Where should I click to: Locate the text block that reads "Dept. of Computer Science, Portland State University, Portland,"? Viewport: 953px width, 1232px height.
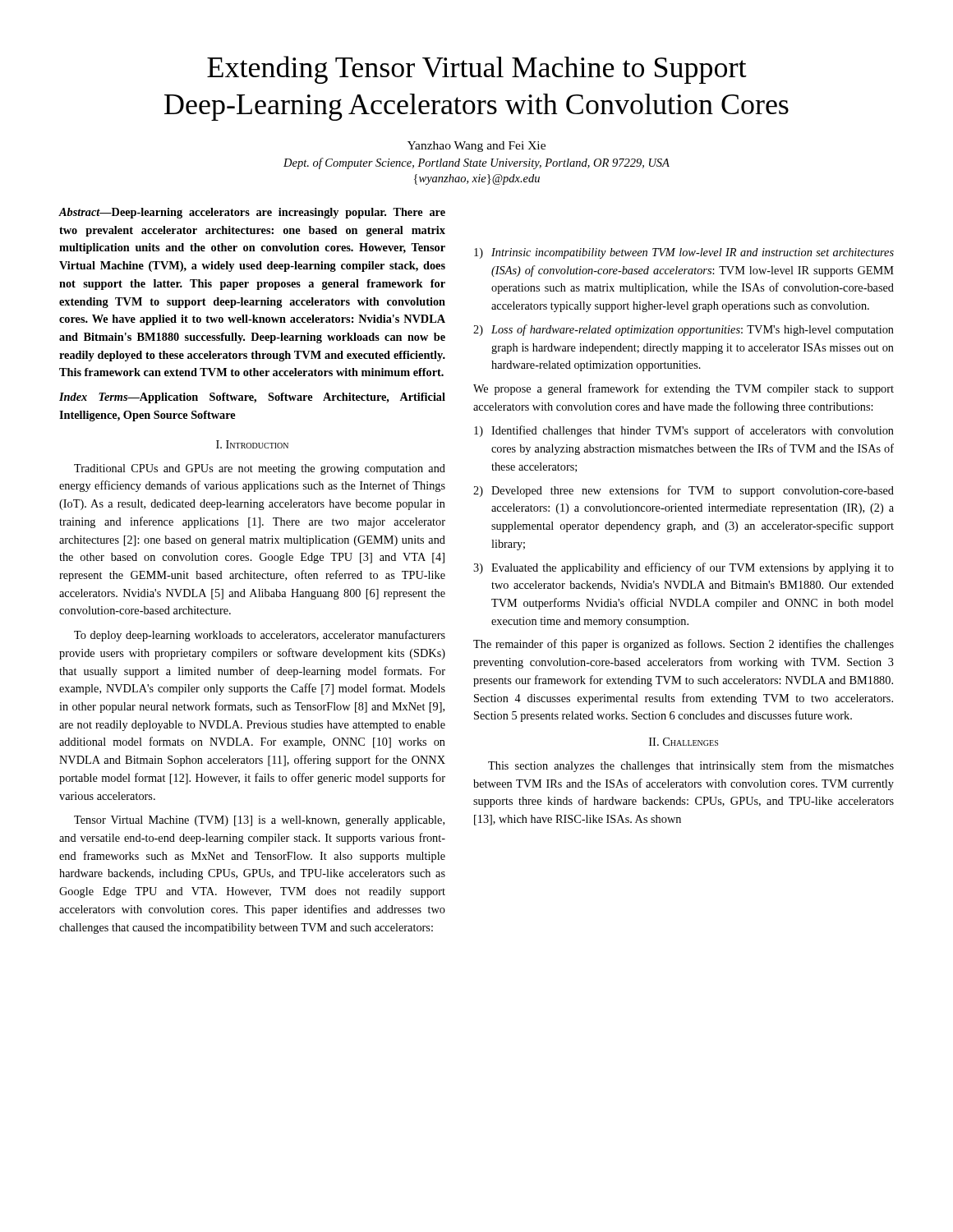[476, 163]
